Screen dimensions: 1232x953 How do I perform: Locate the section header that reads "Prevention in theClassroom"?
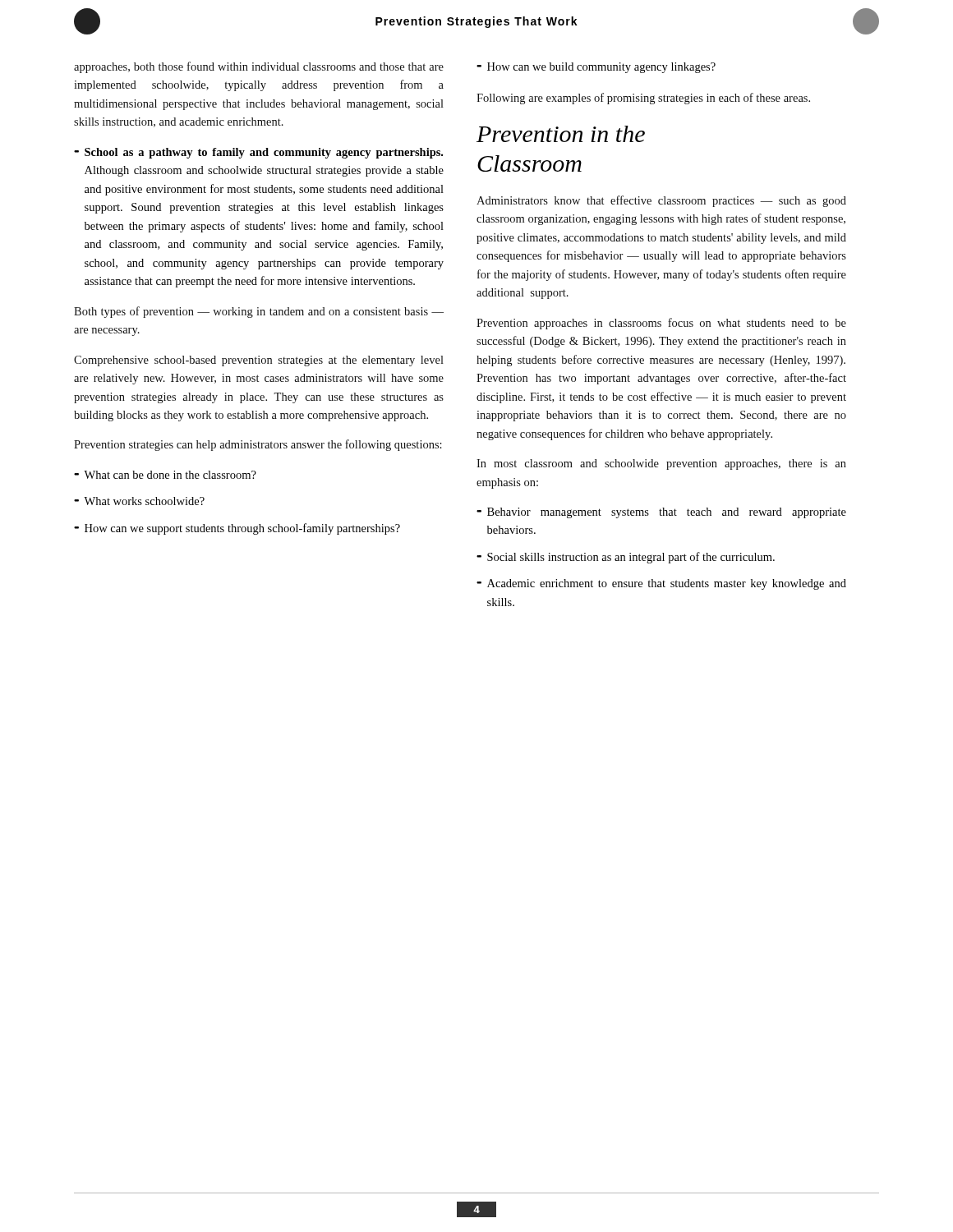561,134
